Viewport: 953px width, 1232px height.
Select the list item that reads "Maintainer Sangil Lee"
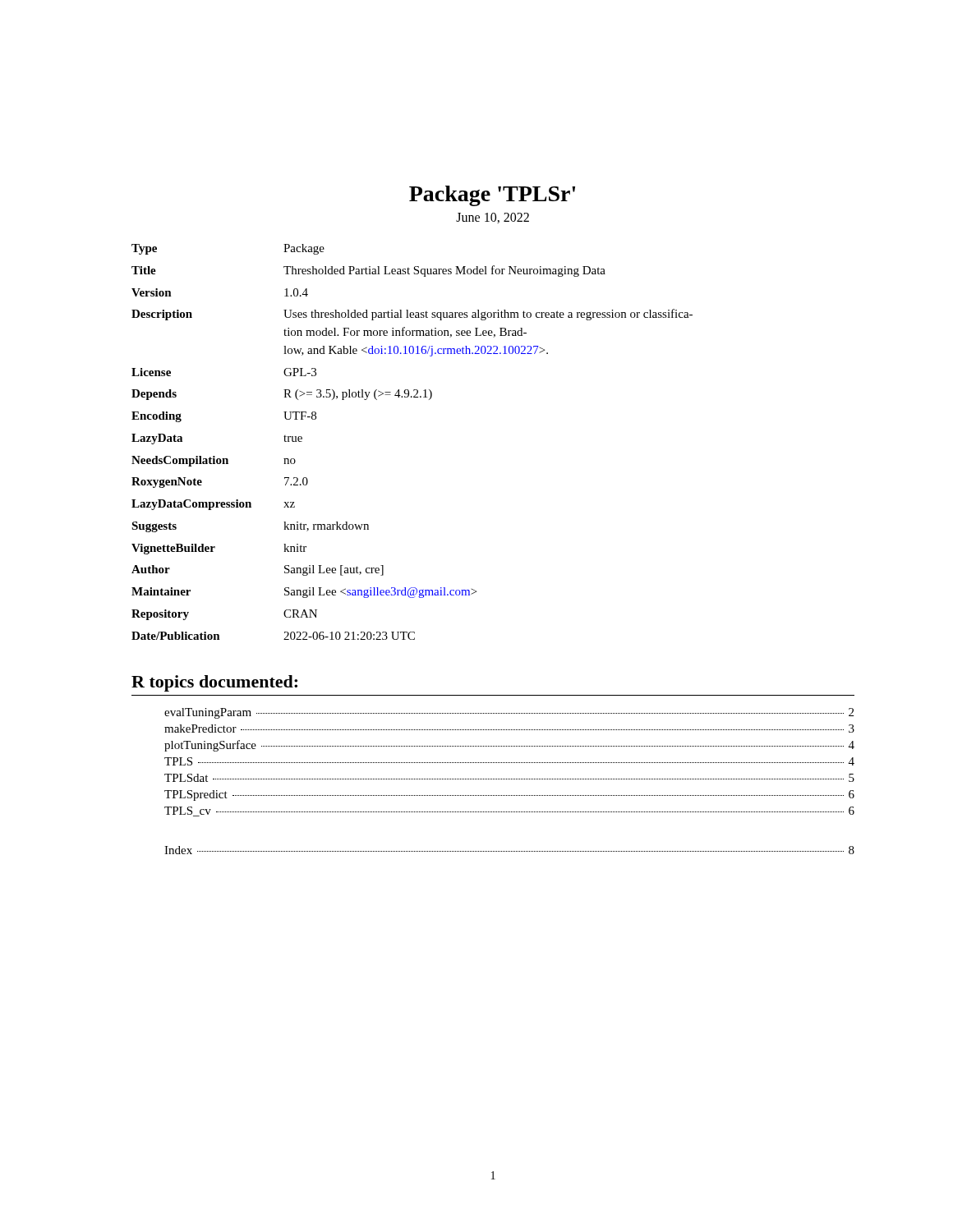pos(304,593)
